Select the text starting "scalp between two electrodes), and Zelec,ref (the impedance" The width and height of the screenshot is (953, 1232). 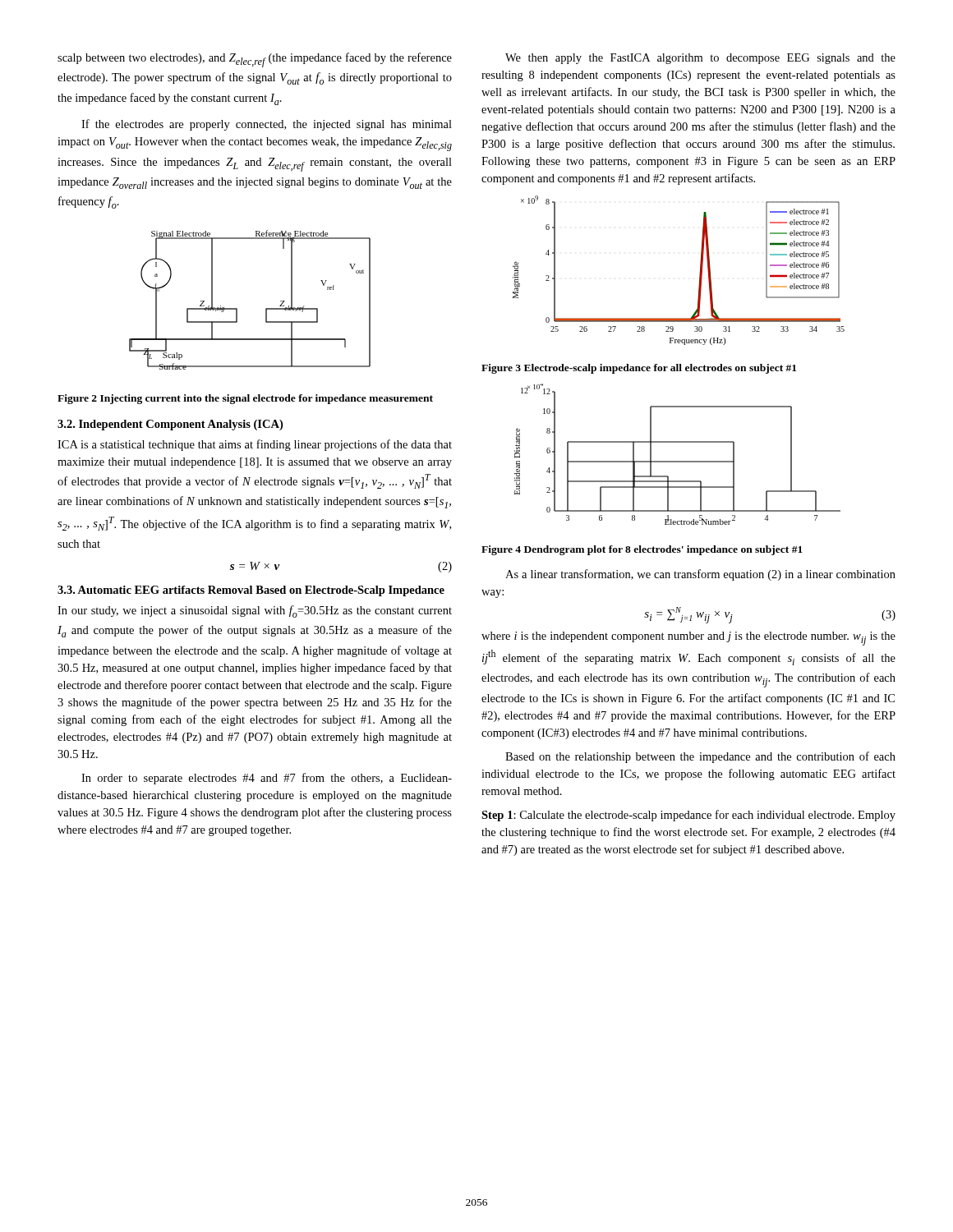point(255,131)
